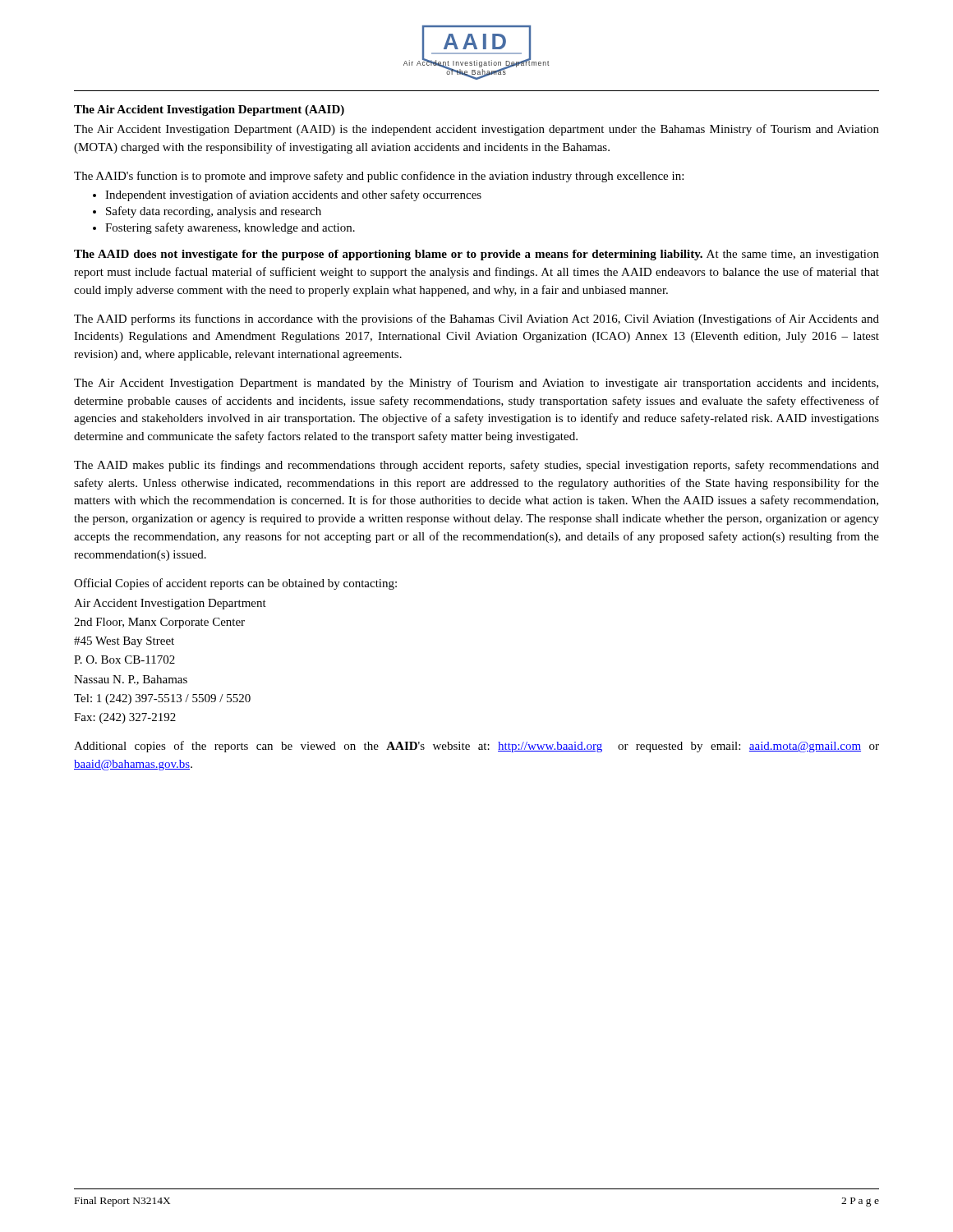The image size is (953, 1232).
Task: Find the text starting "The AAID's function is to promote"
Action: (x=379, y=175)
